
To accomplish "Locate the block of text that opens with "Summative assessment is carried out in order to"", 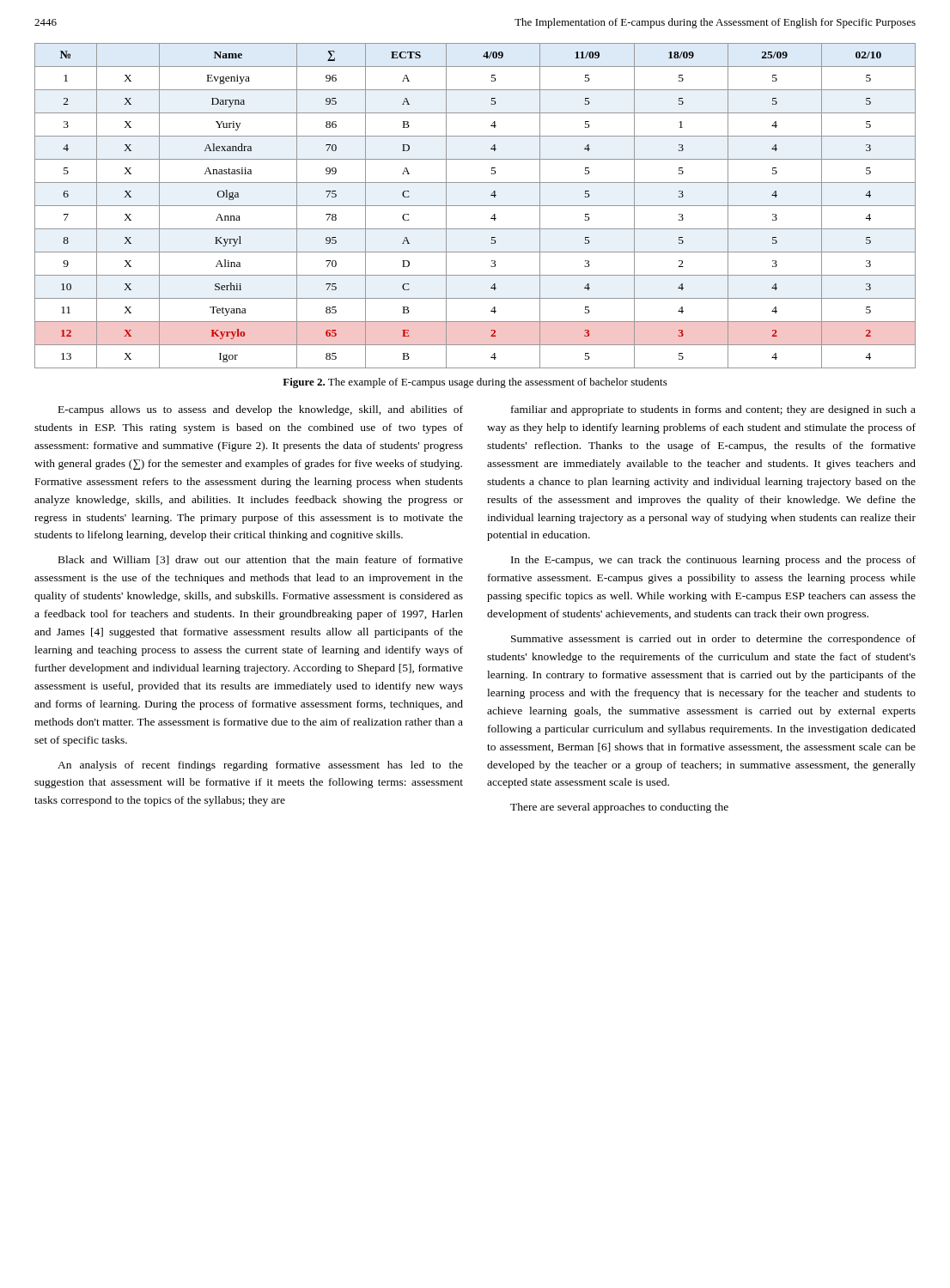I will tap(701, 711).
